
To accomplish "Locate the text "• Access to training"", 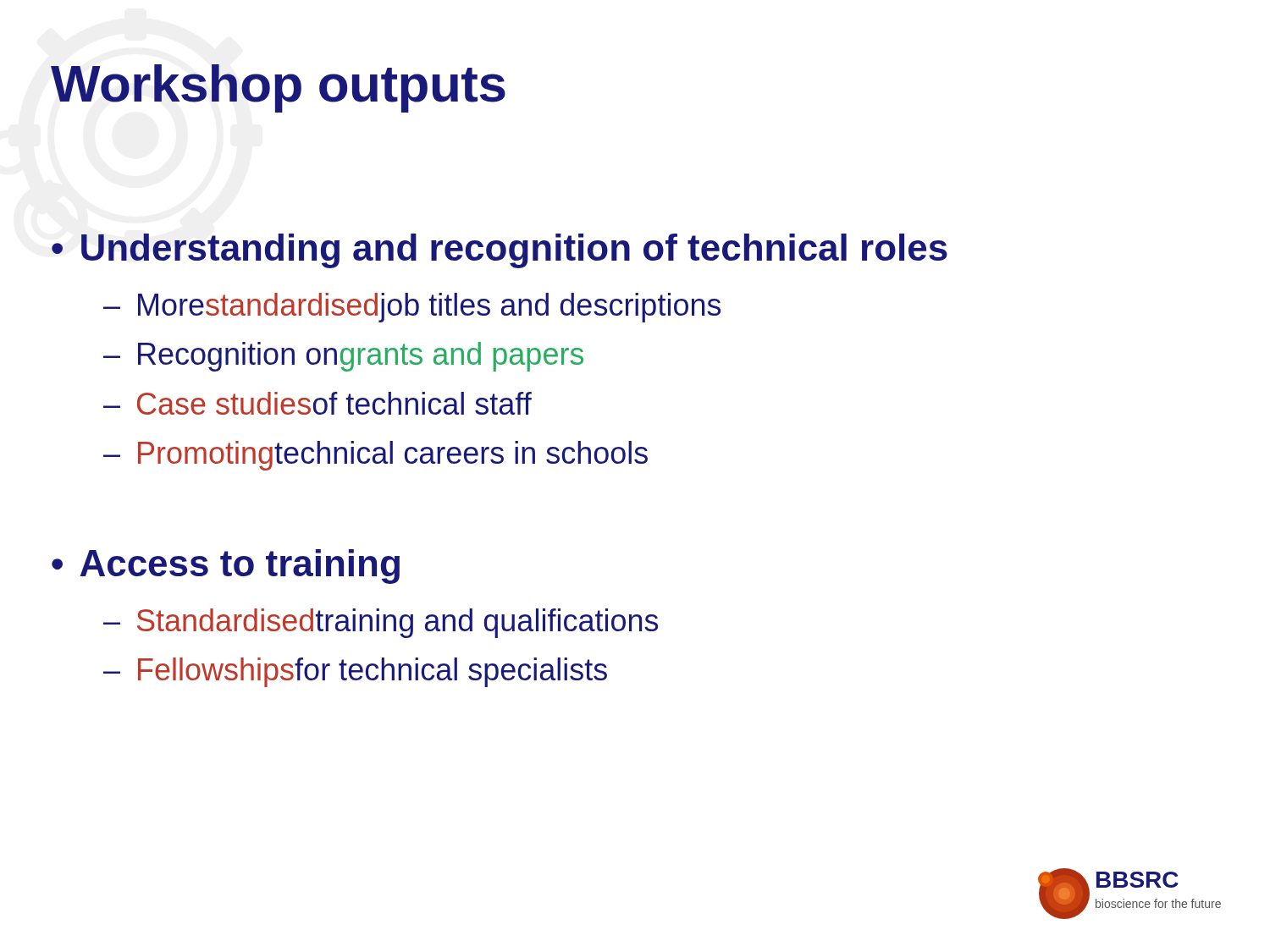I will (x=226, y=564).
